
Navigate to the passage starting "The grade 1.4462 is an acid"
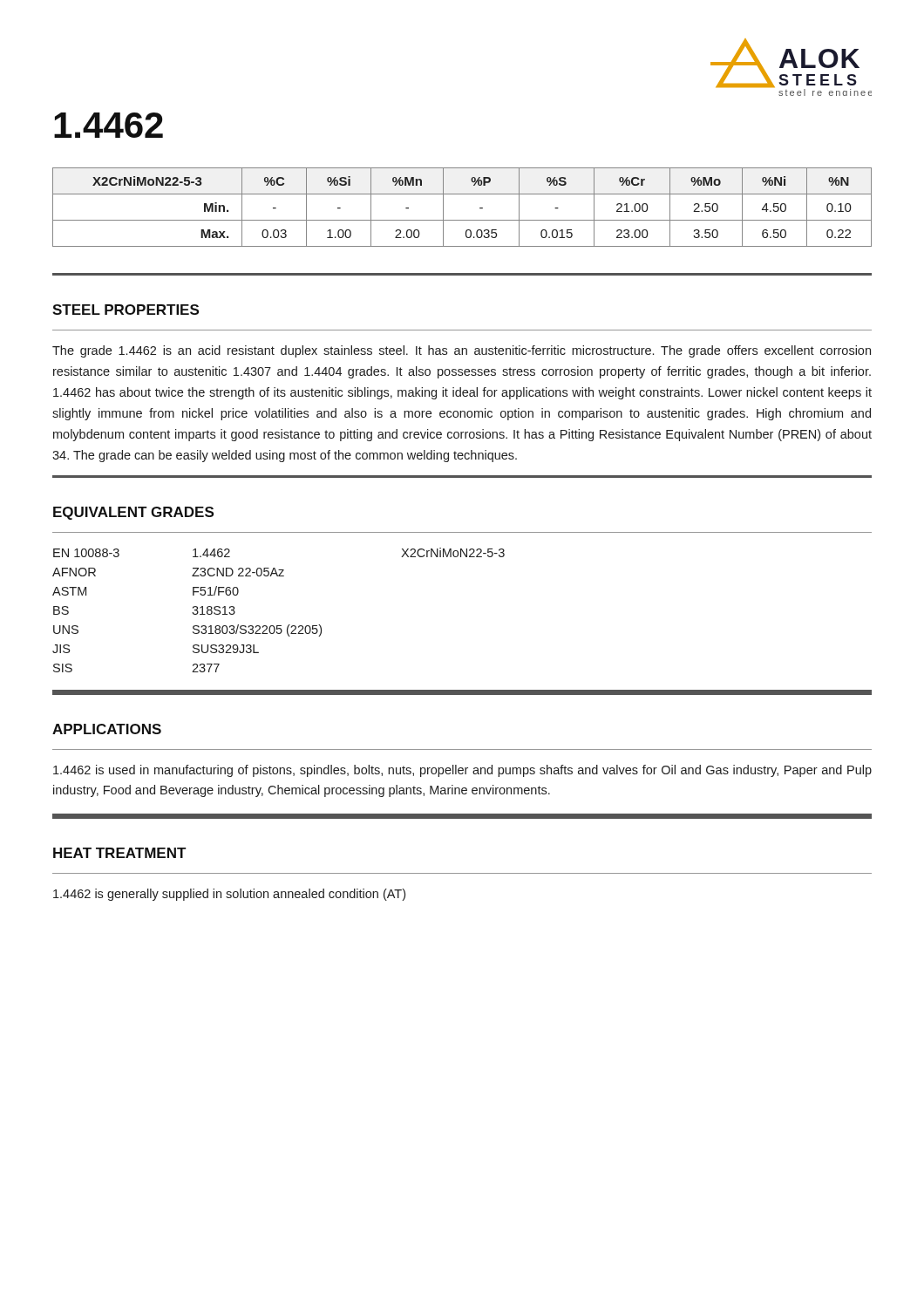click(462, 403)
